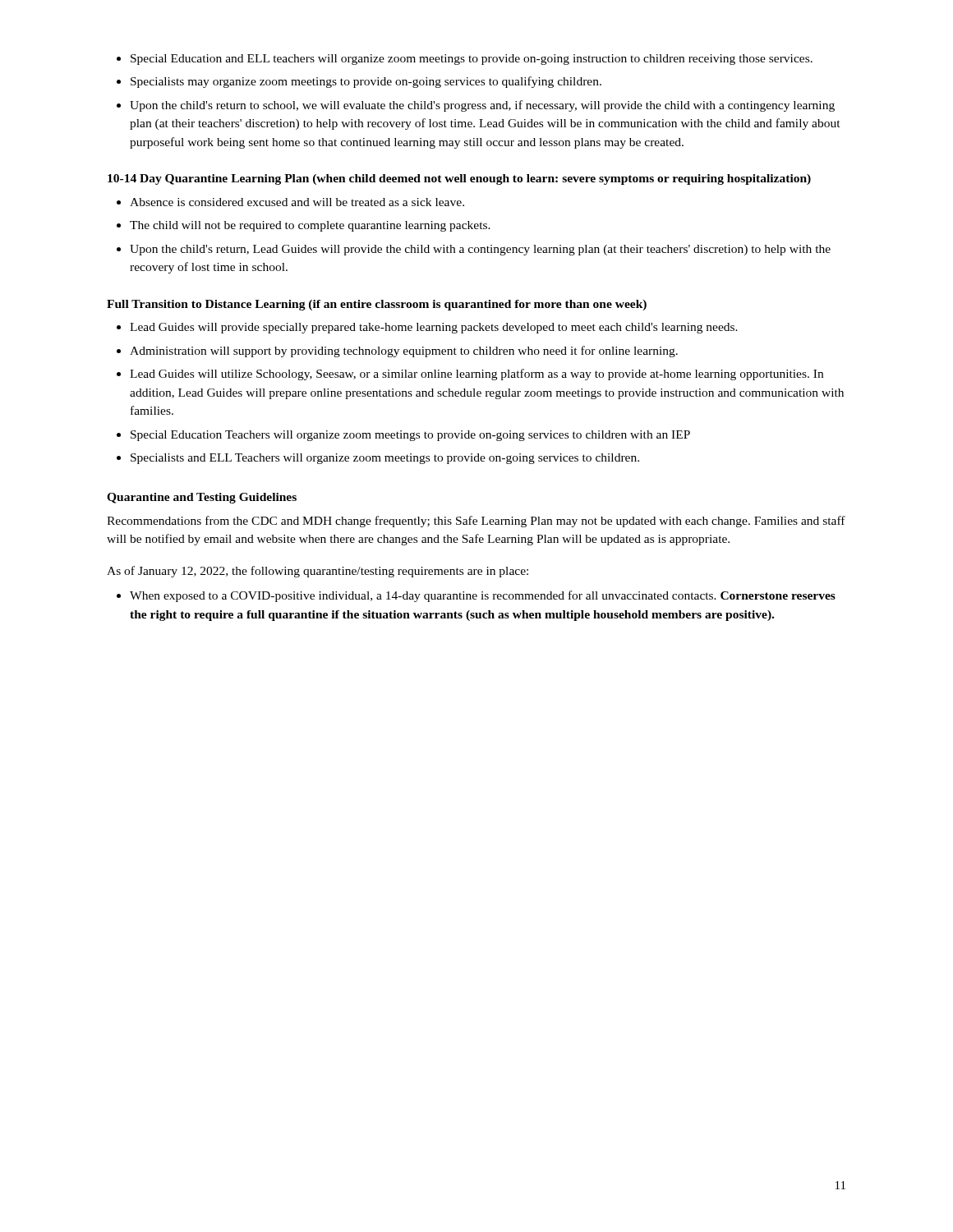Image resolution: width=953 pixels, height=1232 pixels.
Task: Point to the text block starting "Administration will support by providing technology equipment to"
Action: (x=476, y=351)
